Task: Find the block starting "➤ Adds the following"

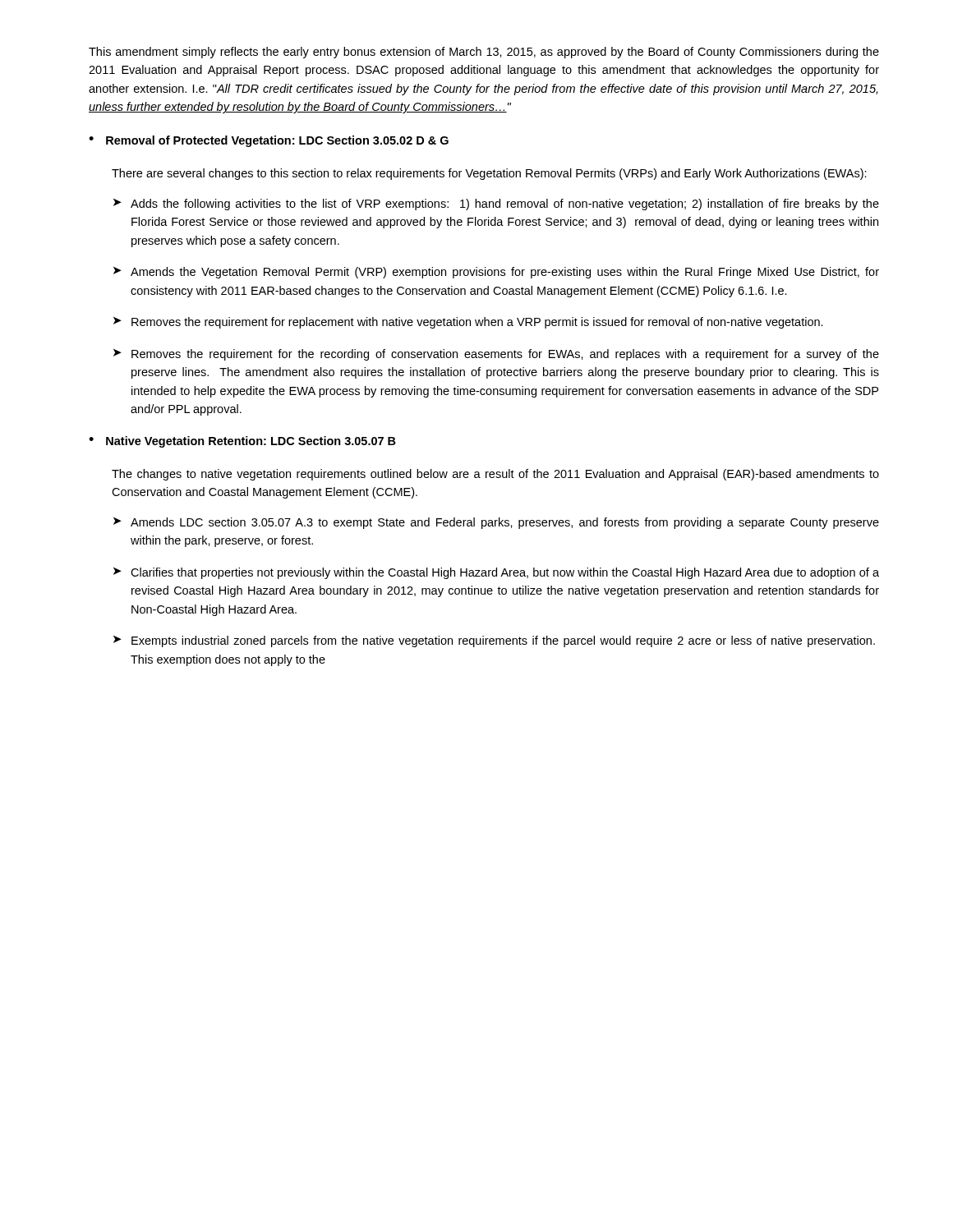Action: 495,222
